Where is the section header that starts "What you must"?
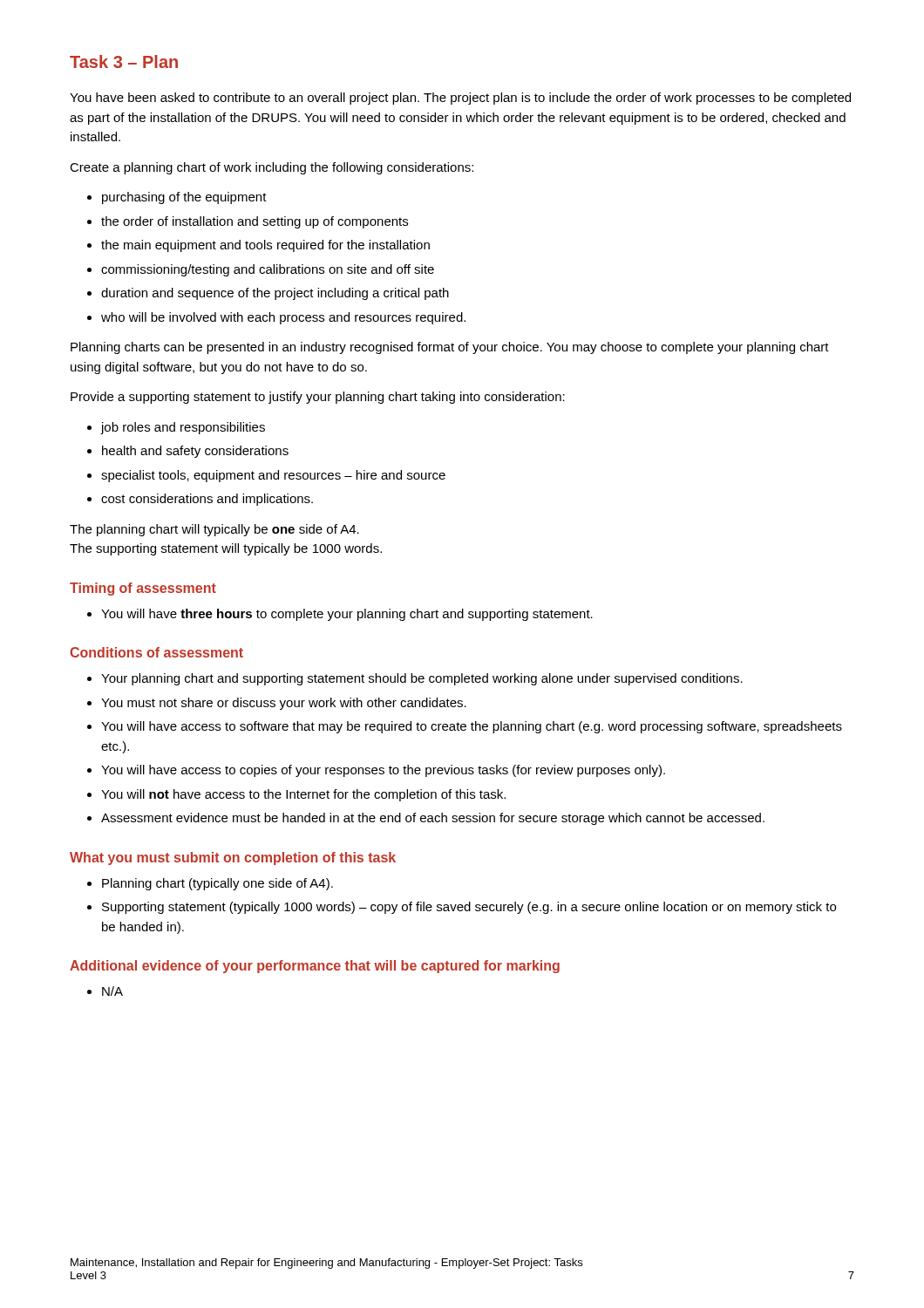 point(233,858)
